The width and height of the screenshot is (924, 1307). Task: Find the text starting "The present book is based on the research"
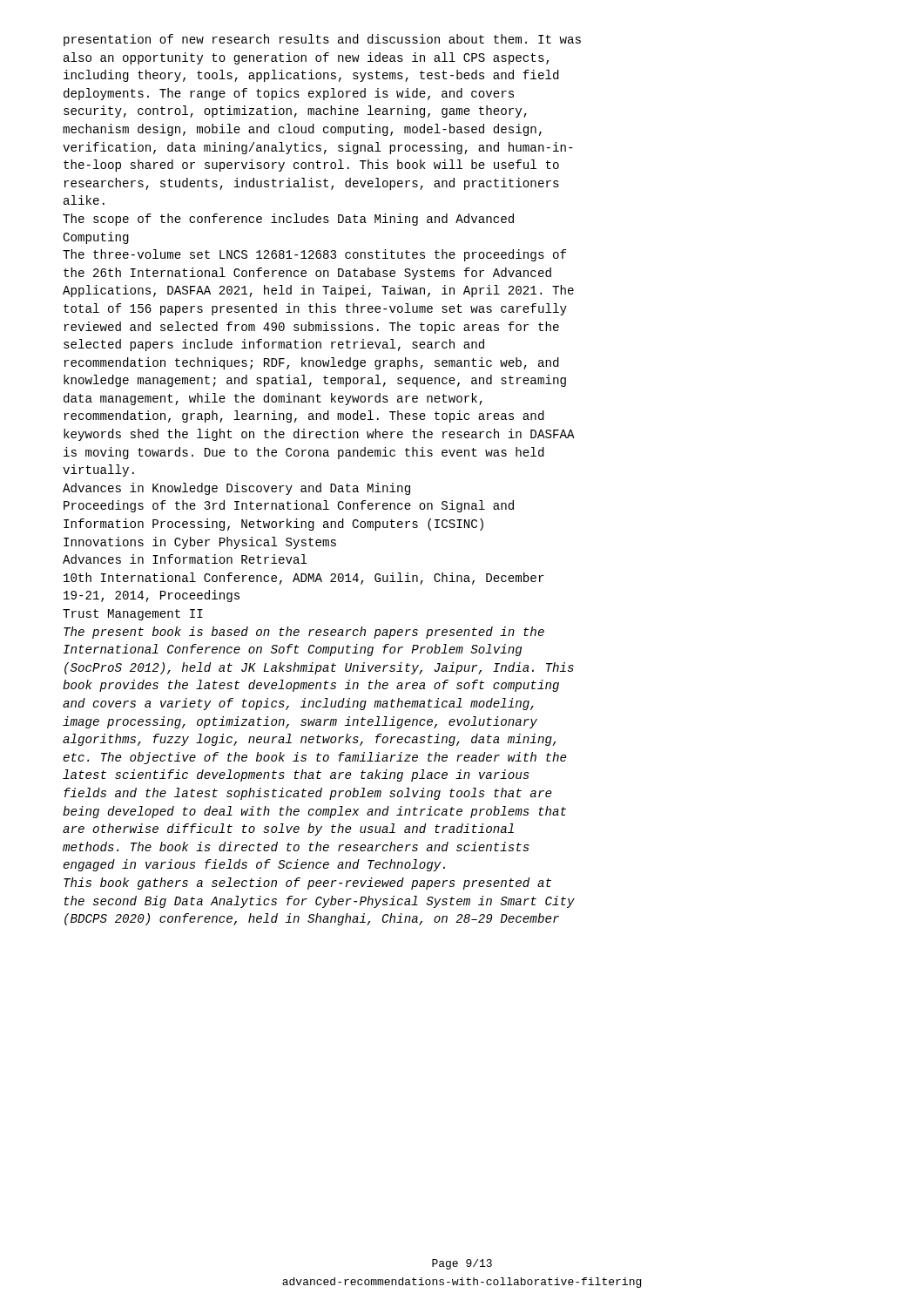coord(319,749)
